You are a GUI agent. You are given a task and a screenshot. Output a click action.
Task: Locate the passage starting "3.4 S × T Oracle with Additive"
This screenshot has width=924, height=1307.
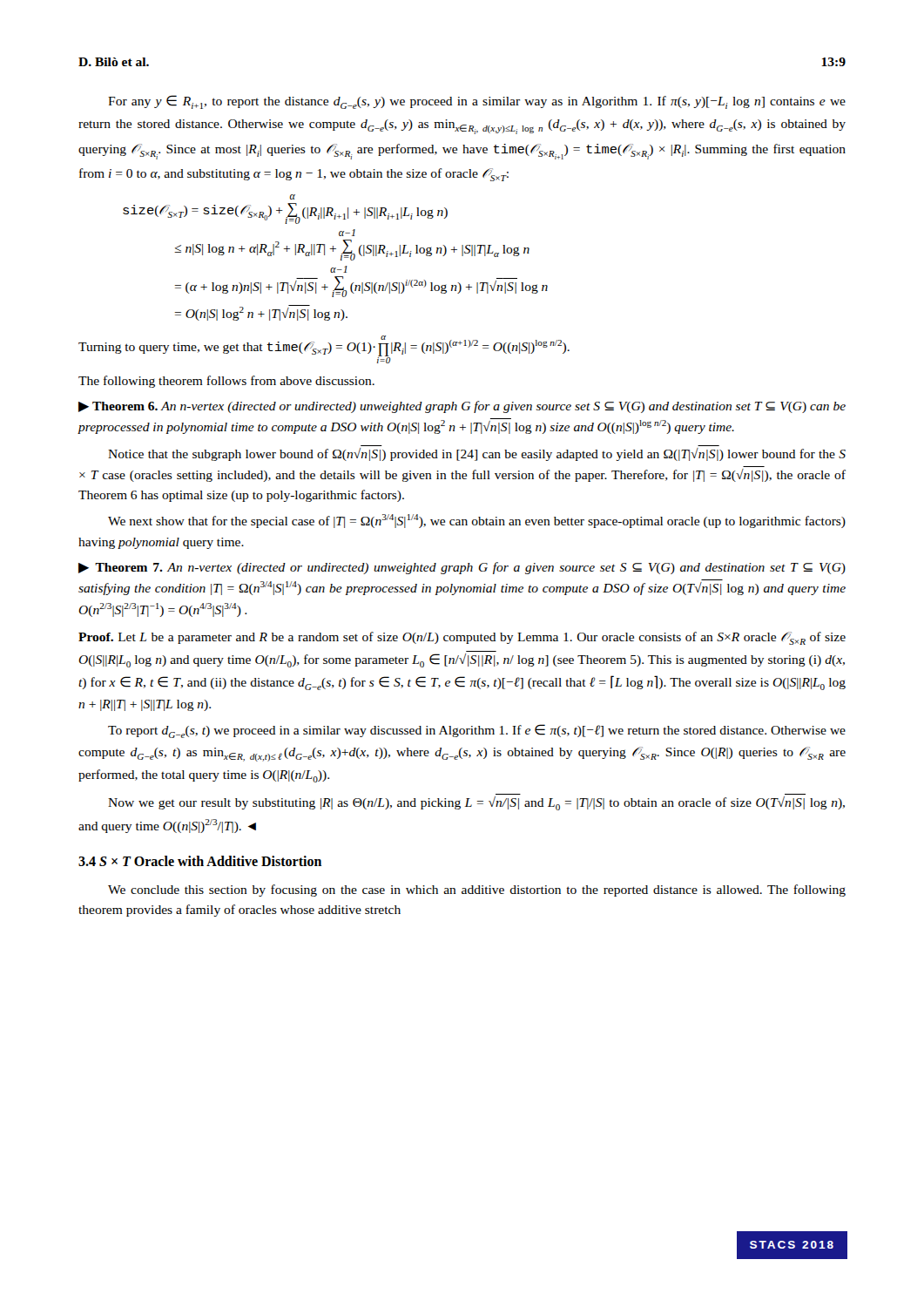(200, 862)
